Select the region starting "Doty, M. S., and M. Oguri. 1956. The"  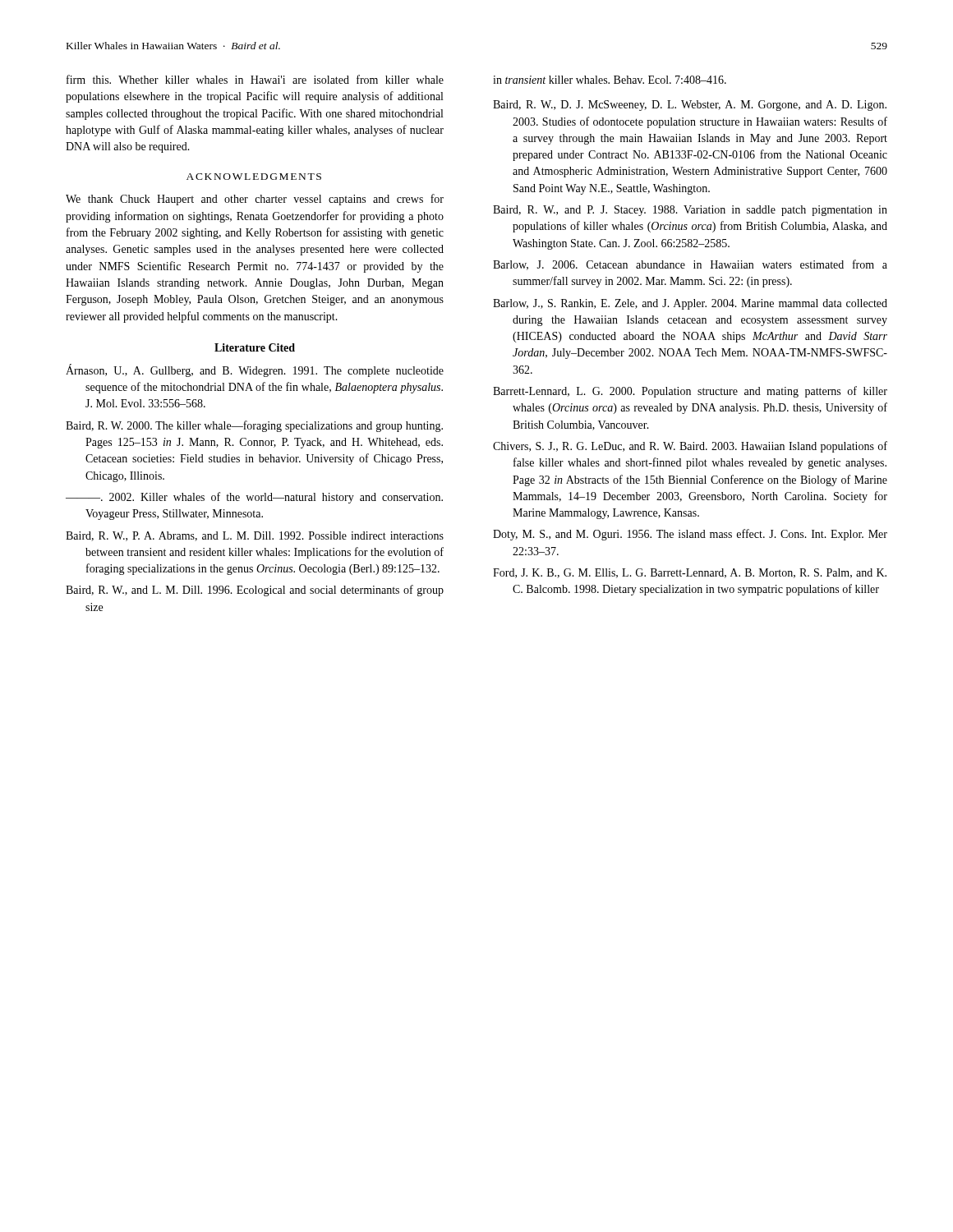[x=690, y=543]
